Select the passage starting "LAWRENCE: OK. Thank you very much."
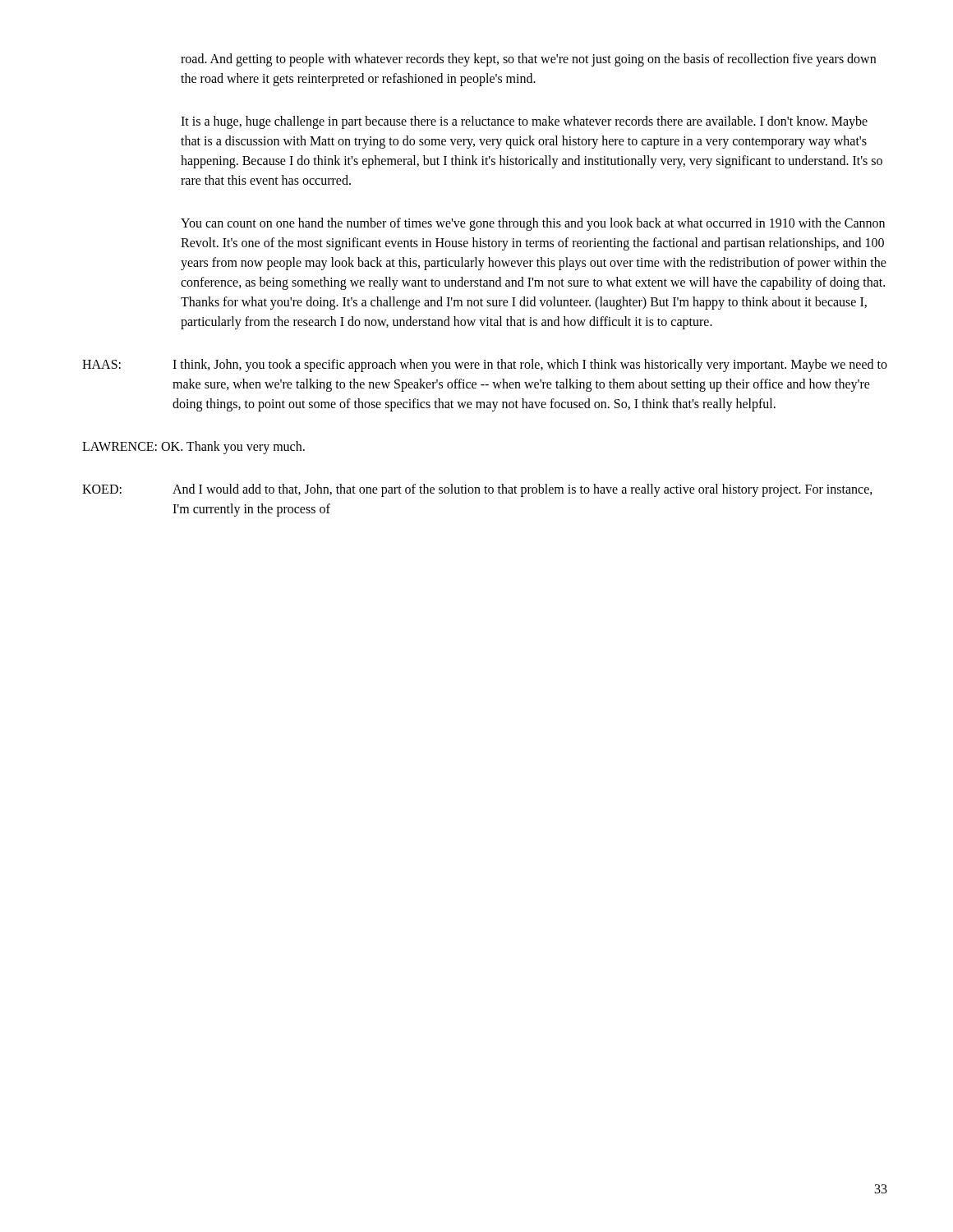This screenshot has width=953, height=1232. click(x=193, y=448)
